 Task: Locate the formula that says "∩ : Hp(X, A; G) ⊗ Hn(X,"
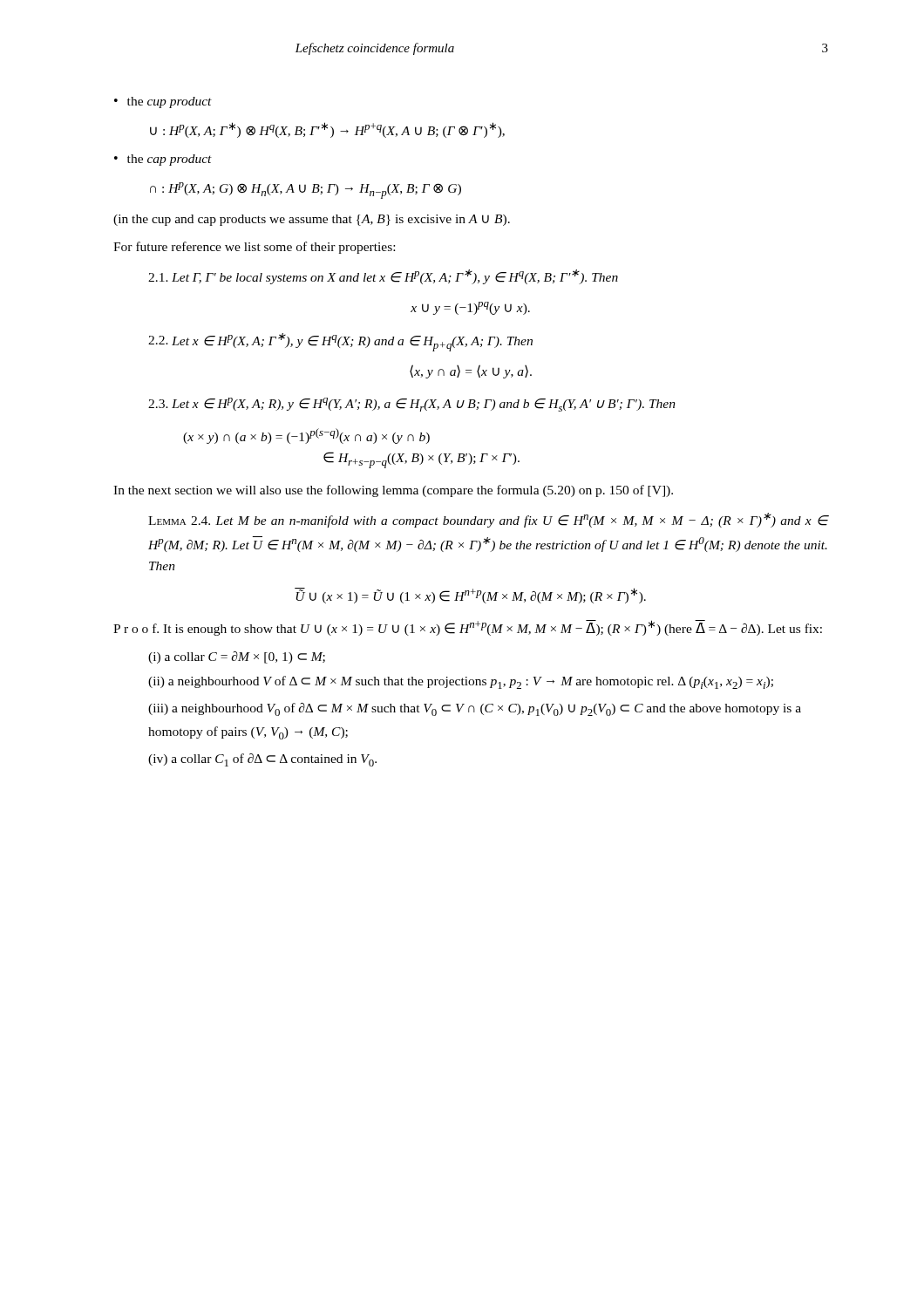[305, 188]
